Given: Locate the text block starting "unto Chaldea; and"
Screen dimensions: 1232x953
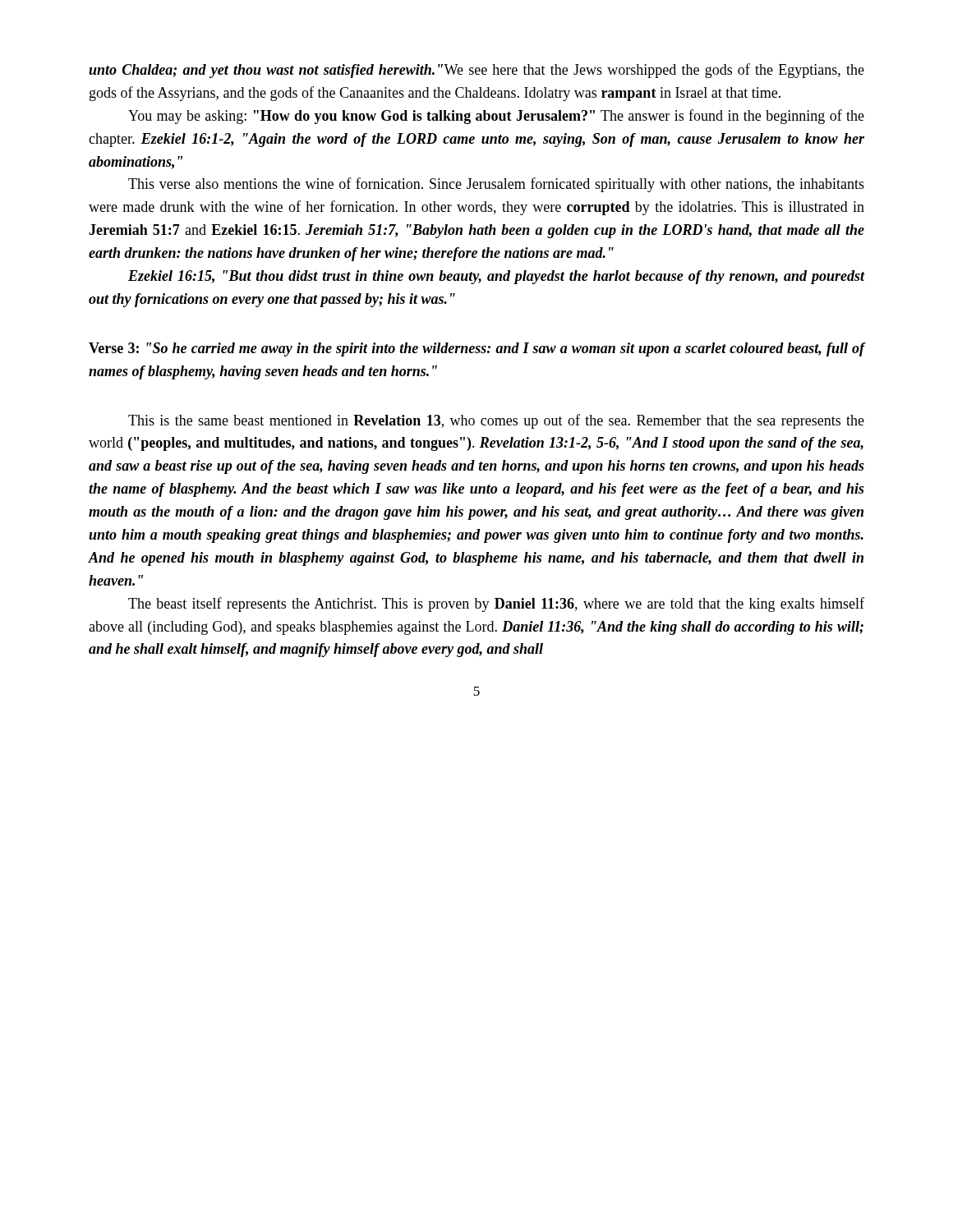Looking at the screenshot, I should point(476,81).
